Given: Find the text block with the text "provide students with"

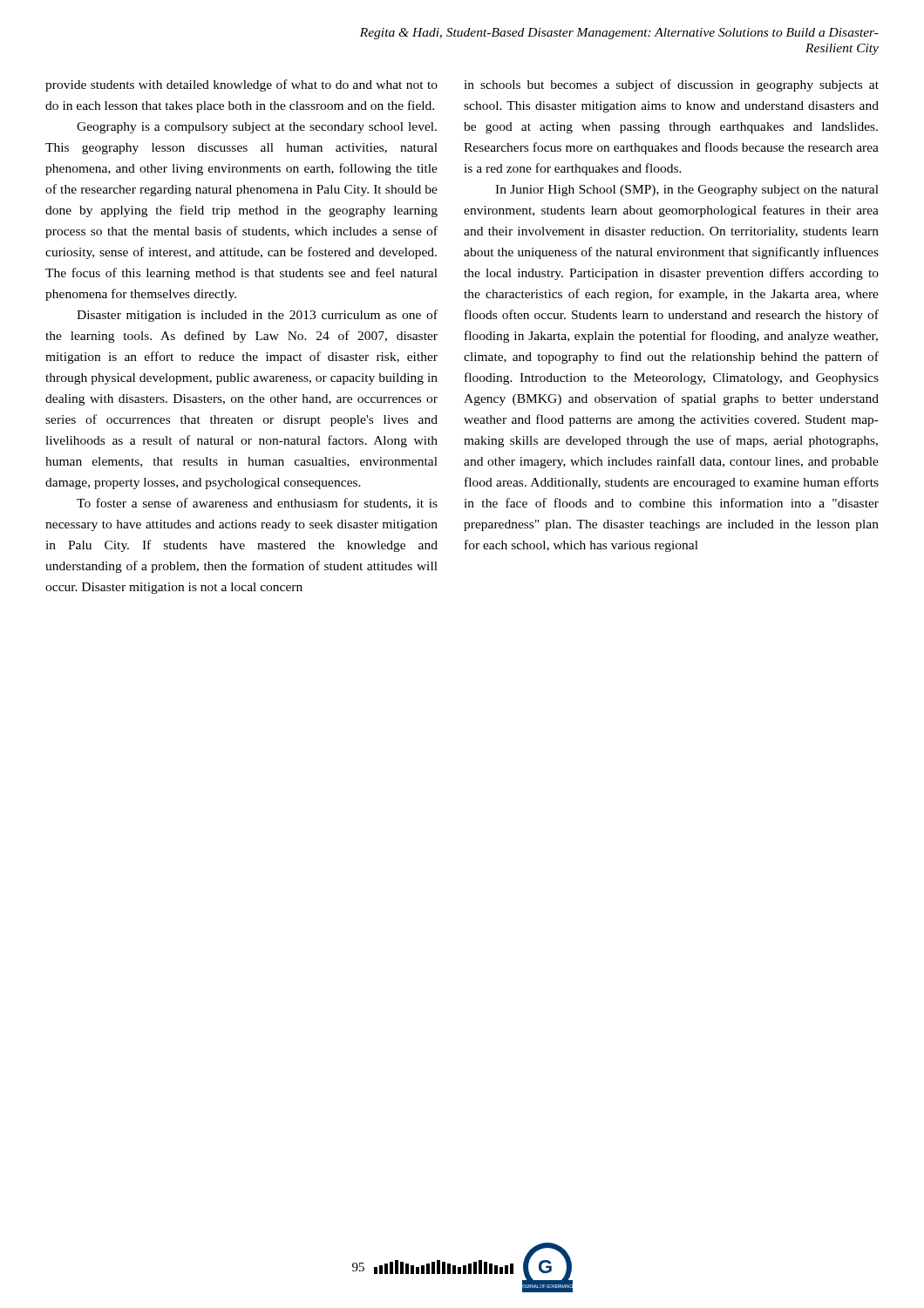Looking at the screenshot, I should [x=241, y=336].
